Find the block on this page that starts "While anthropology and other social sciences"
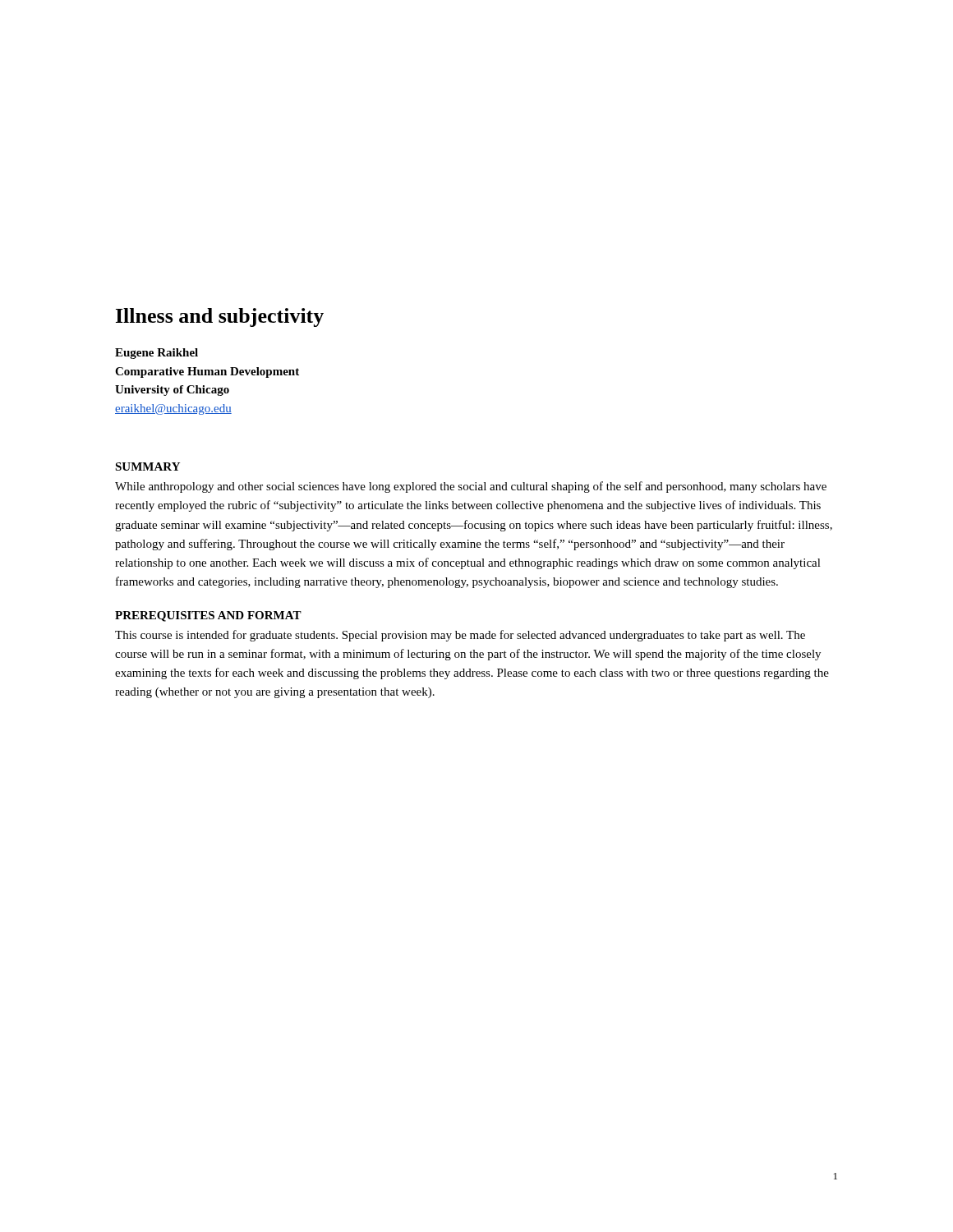The height and width of the screenshot is (1232, 953). 476,534
